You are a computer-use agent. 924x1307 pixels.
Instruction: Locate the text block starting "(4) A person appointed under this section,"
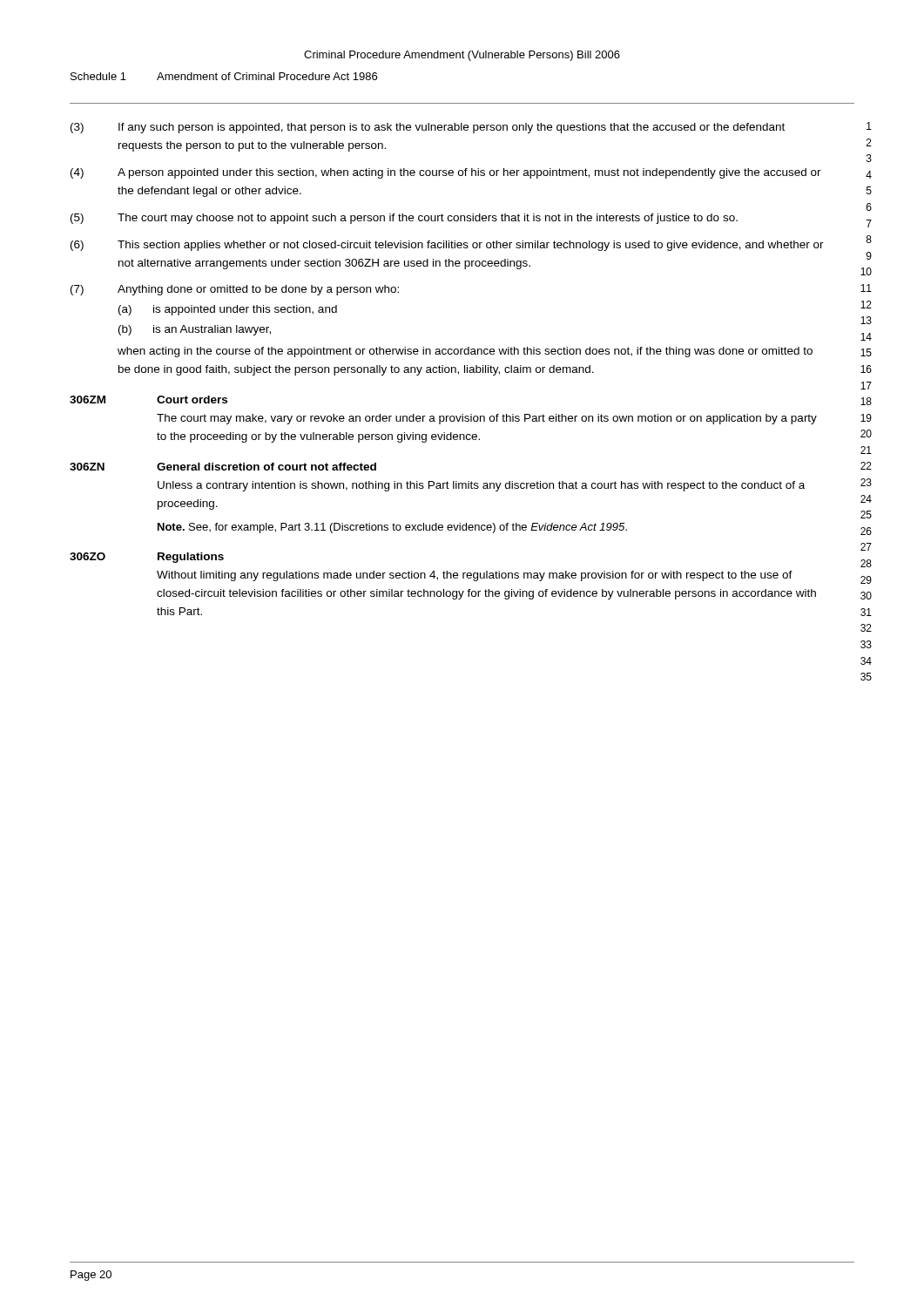pyautogui.click(x=449, y=182)
